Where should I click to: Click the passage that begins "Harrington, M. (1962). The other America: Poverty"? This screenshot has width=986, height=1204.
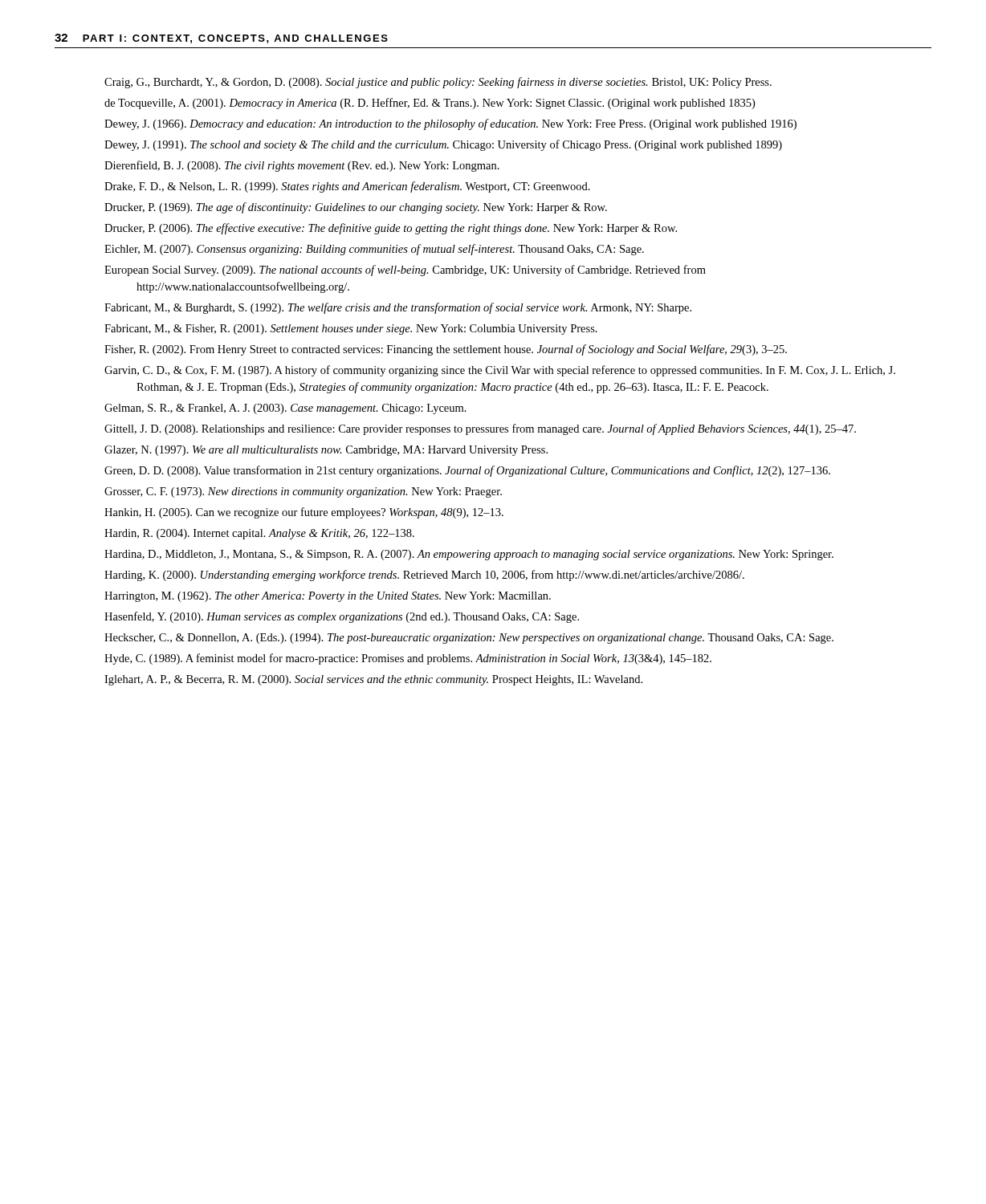pos(328,596)
